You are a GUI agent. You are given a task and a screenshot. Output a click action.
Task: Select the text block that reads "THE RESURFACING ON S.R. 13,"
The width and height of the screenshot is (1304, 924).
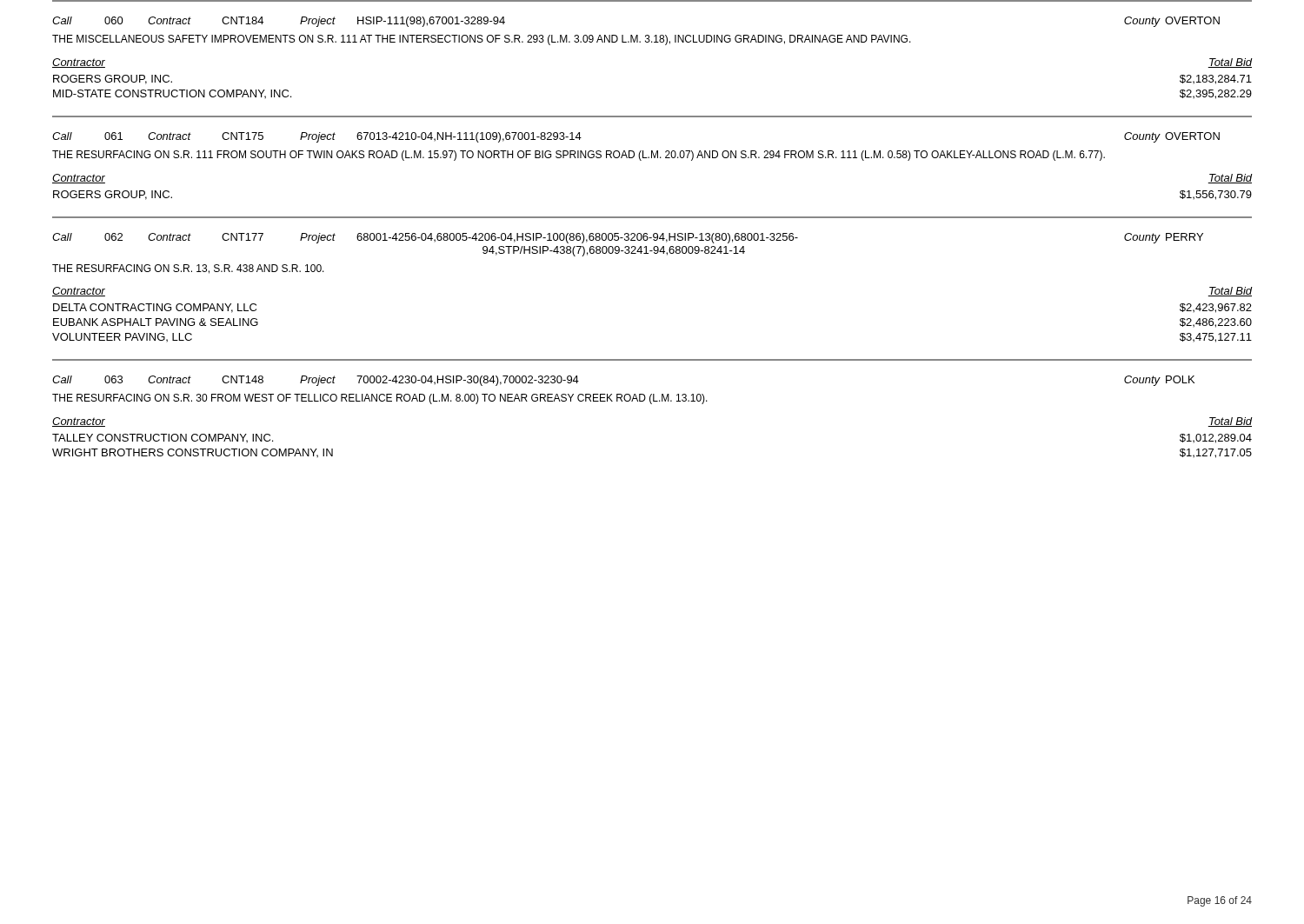188,268
